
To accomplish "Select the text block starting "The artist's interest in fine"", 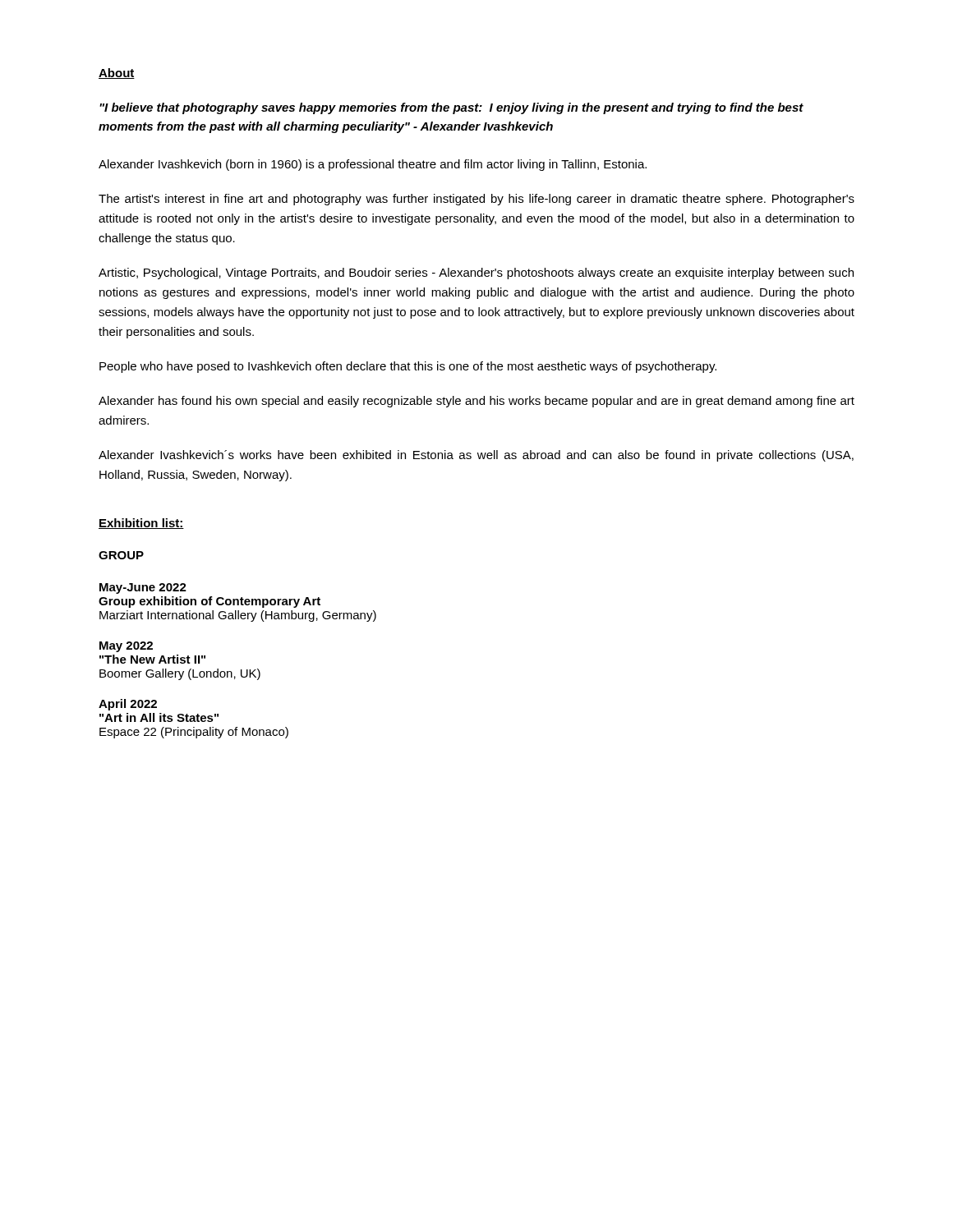I will 476,218.
